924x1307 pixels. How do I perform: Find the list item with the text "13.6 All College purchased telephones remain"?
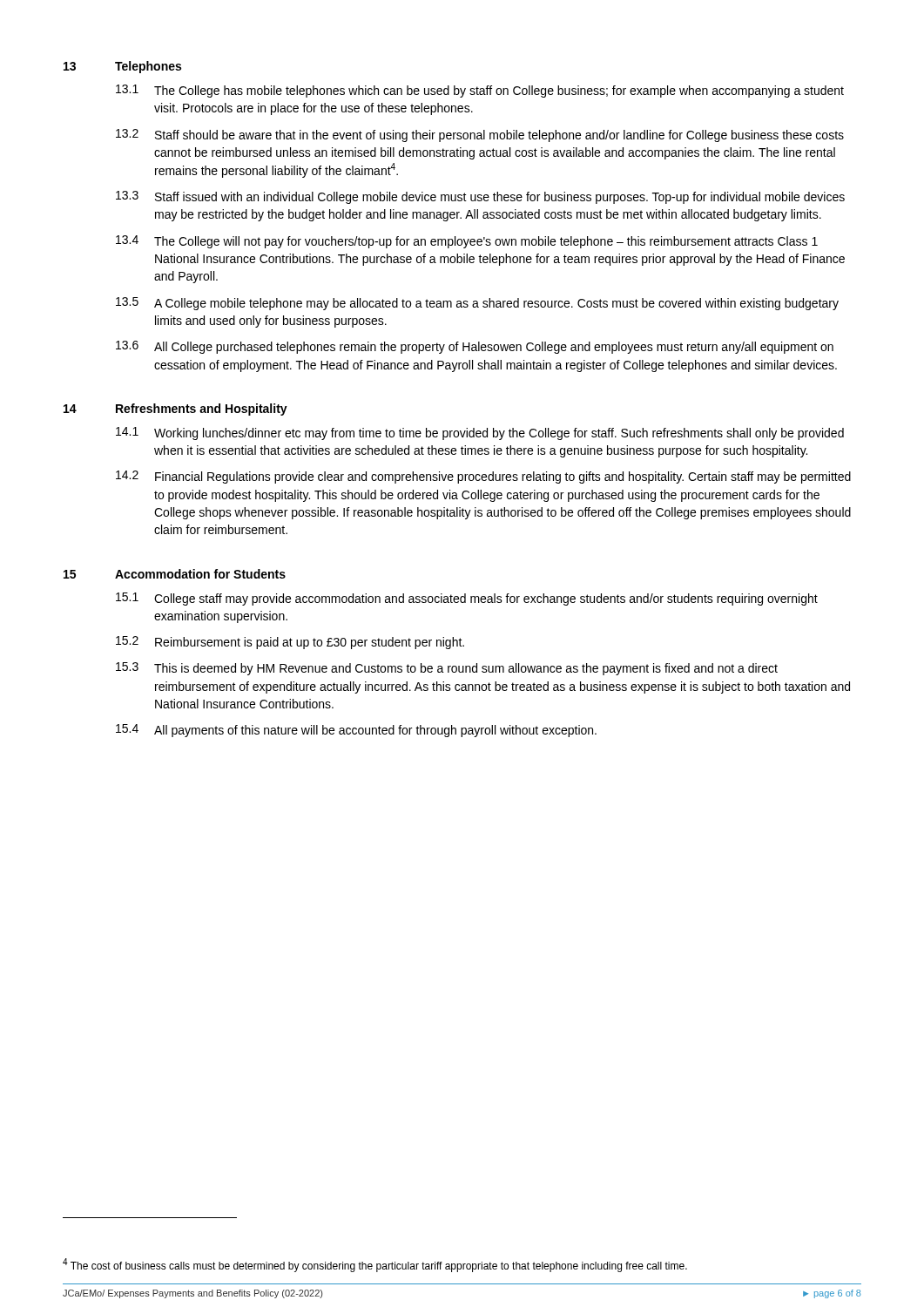(x=462, y=356)
